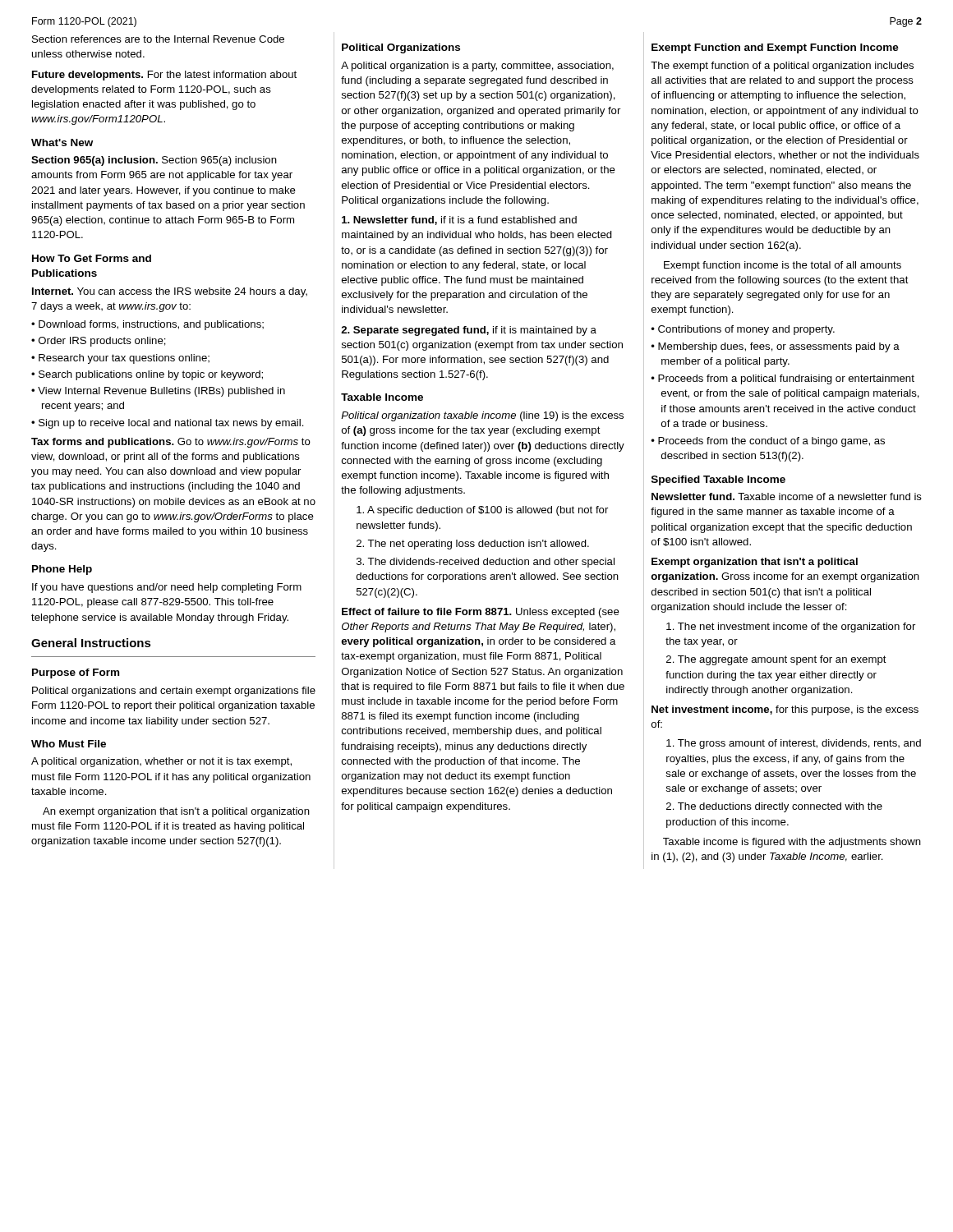Viewport: 953px width, 1232px height.
Task: Click on the list item that reads "Research your tax"
Action: [124, 357]
